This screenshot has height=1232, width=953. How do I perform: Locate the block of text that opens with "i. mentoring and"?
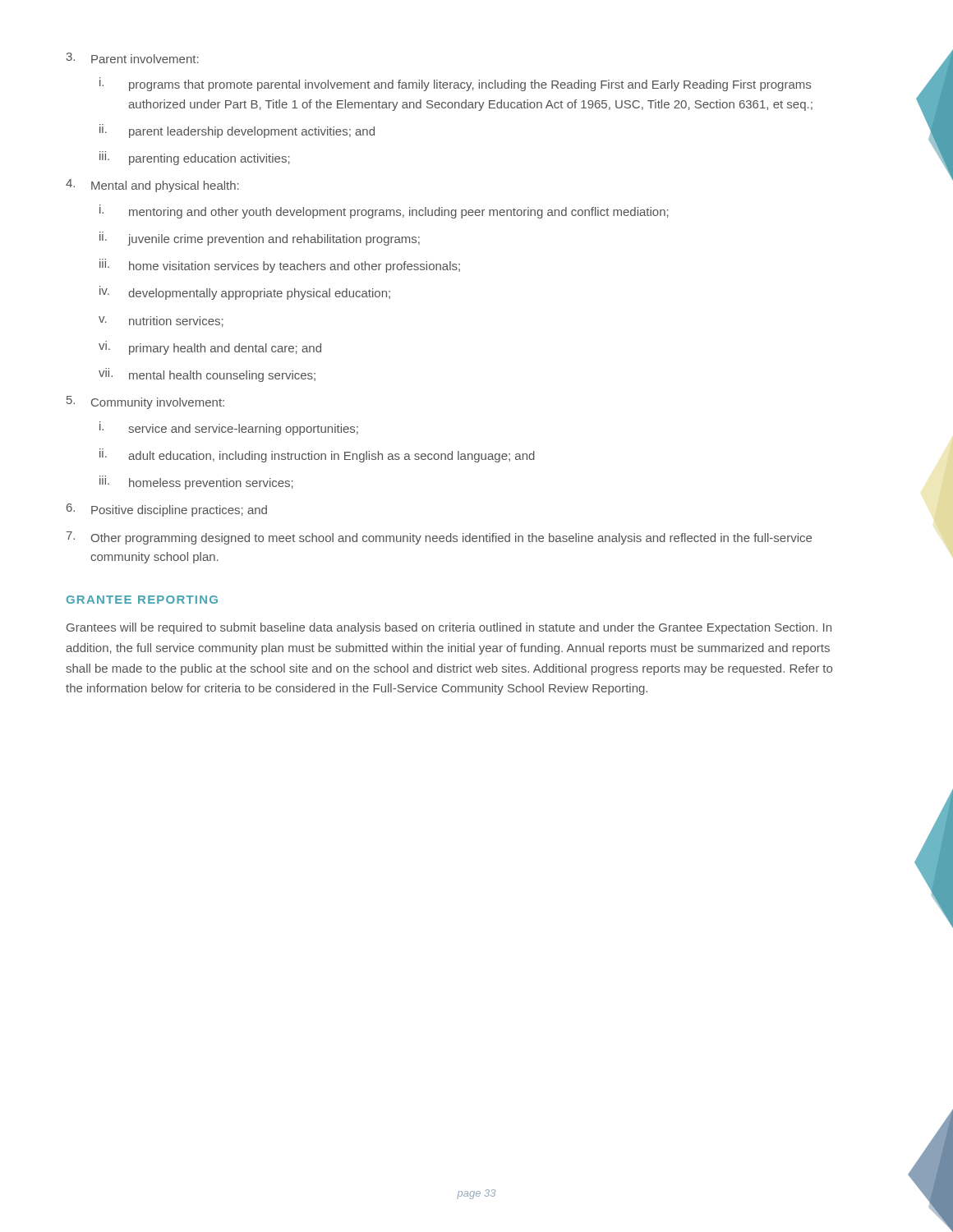(472, 211)
